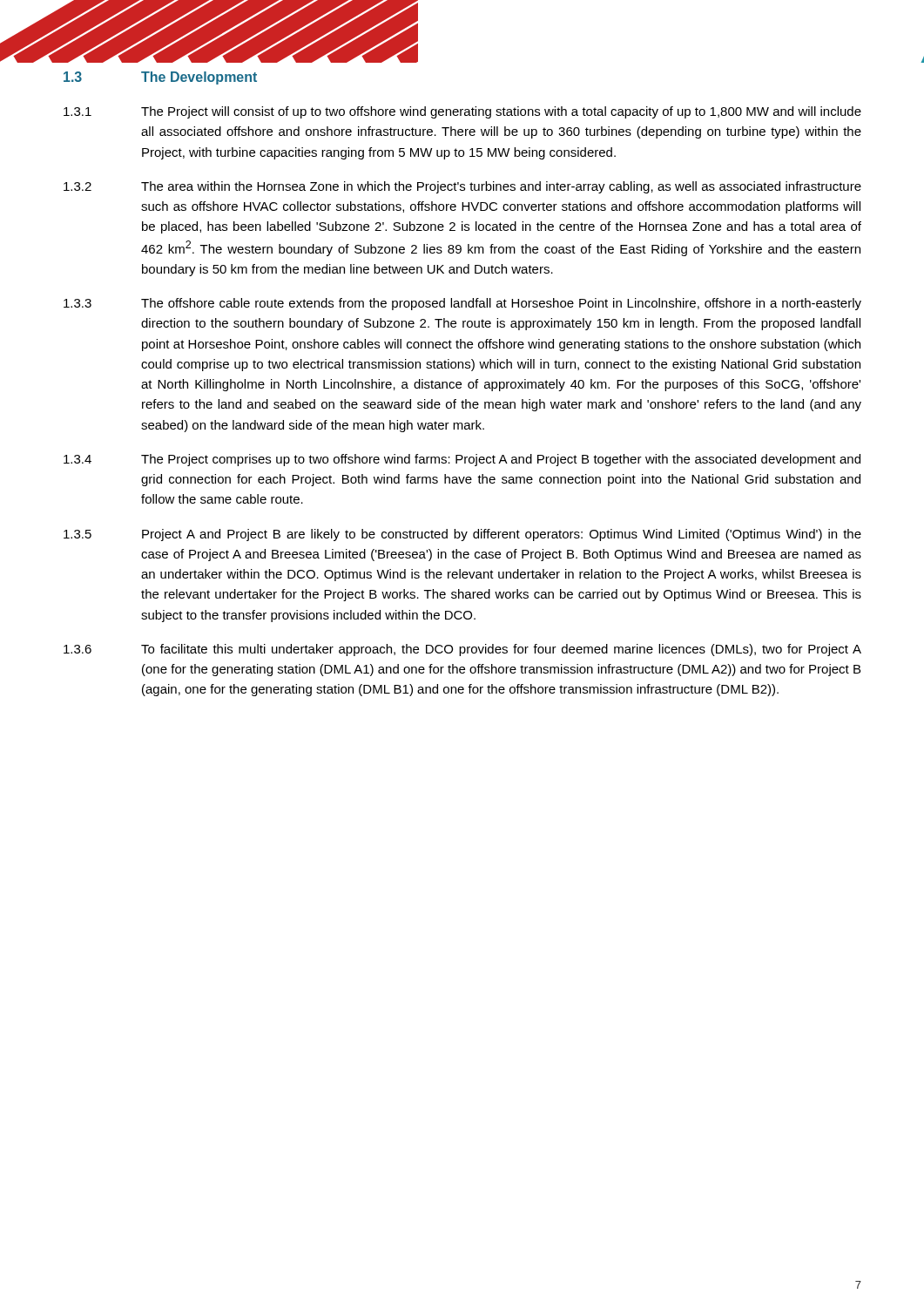This screenshot has height=1307, width=924.
Task: Select the list item containing "3.1 The Project will consist of up to"
Action: 462,131
